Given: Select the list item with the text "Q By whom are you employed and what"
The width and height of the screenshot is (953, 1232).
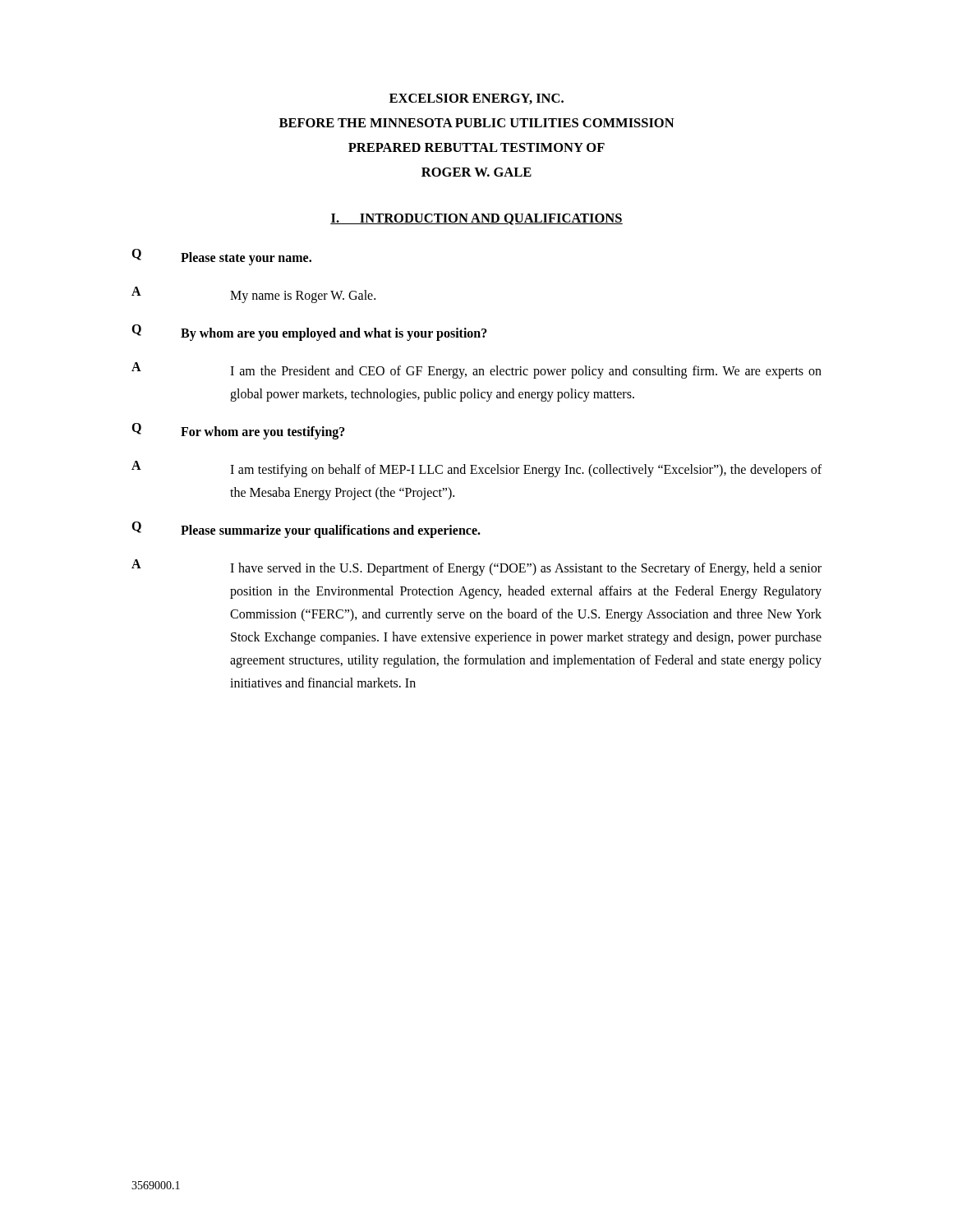Looking at the screenshot, I should point(476,333).
